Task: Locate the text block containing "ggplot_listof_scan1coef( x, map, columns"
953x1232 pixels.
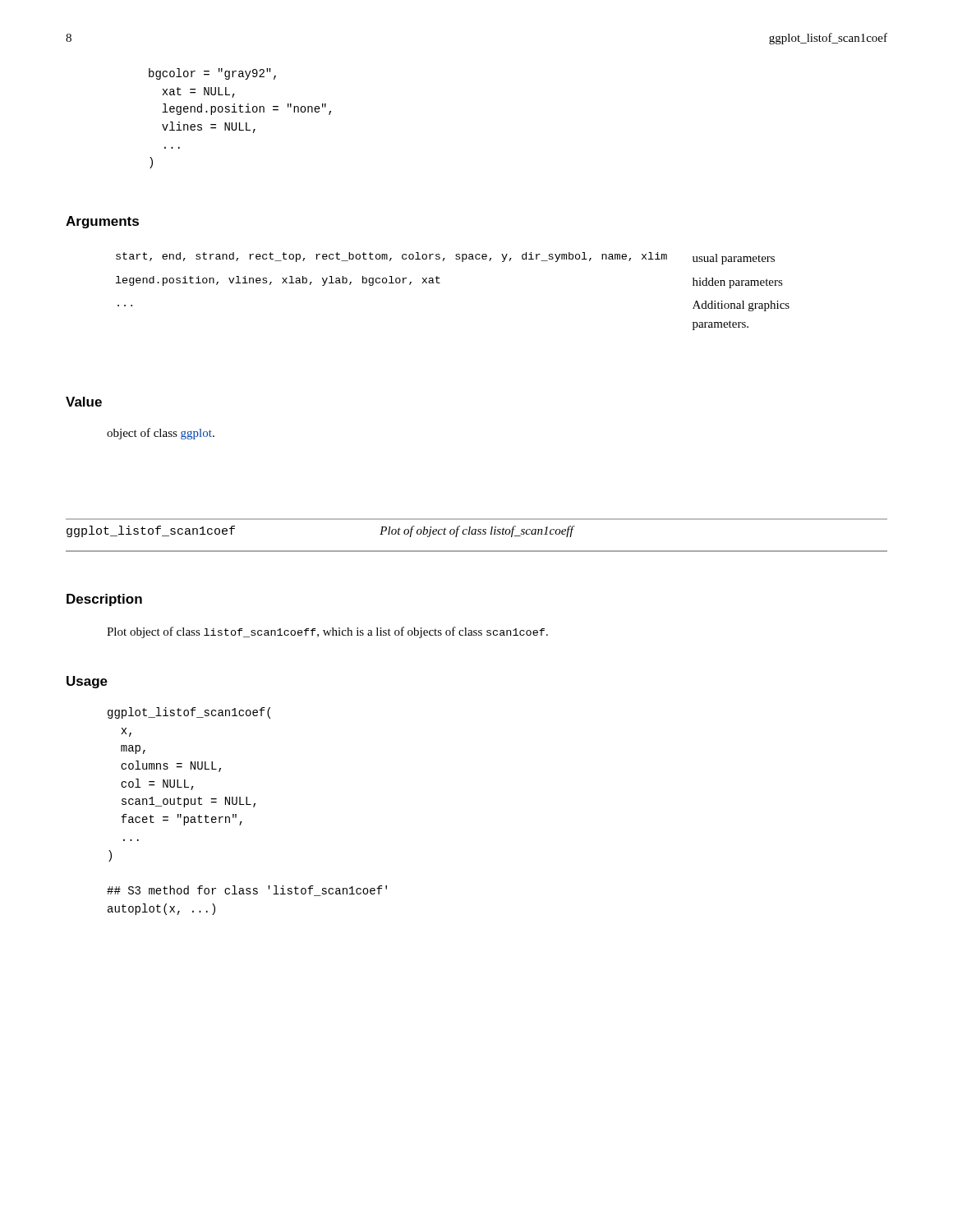Action: (x=248, y=812)
